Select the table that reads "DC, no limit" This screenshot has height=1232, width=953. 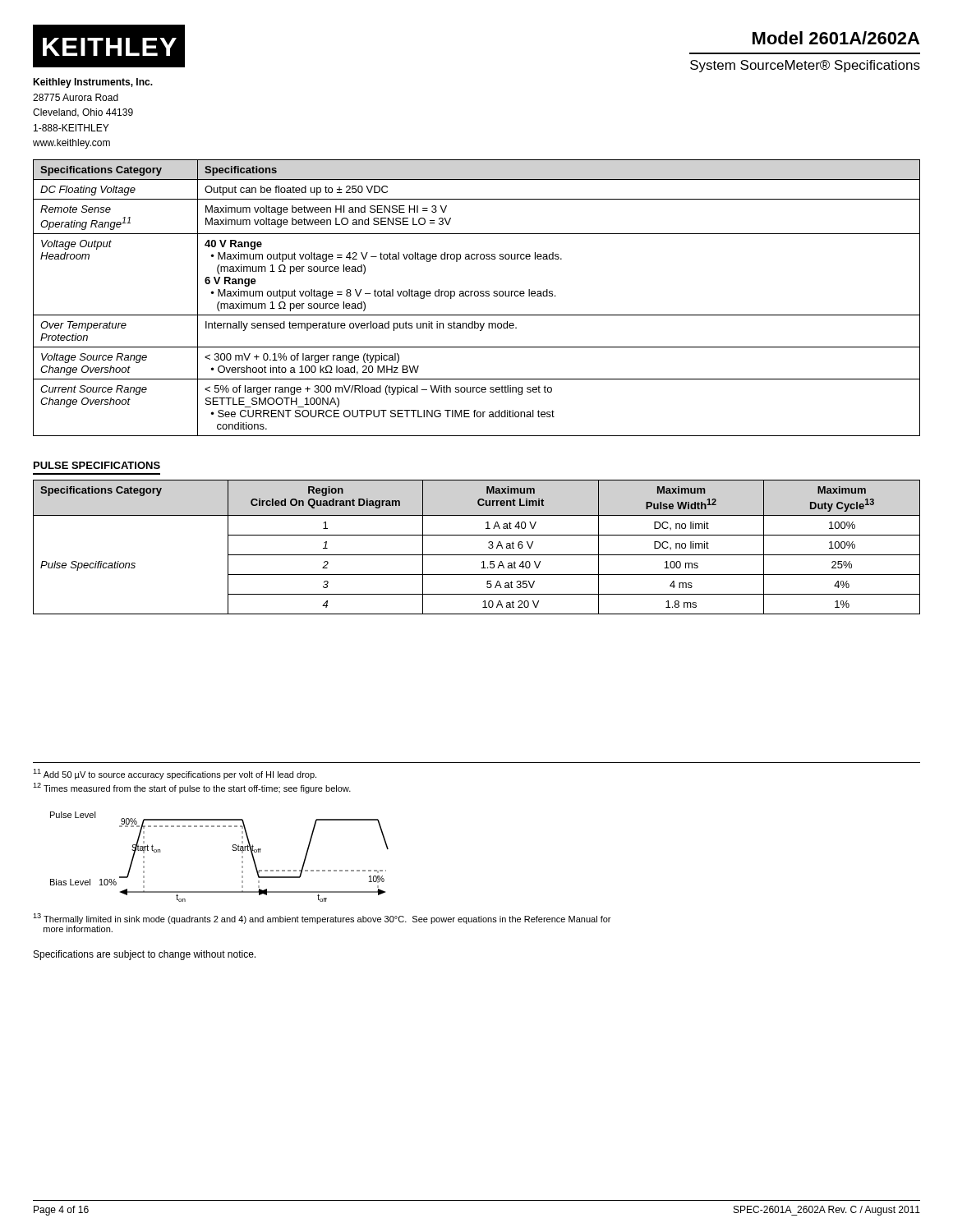[x=476, y=547]
